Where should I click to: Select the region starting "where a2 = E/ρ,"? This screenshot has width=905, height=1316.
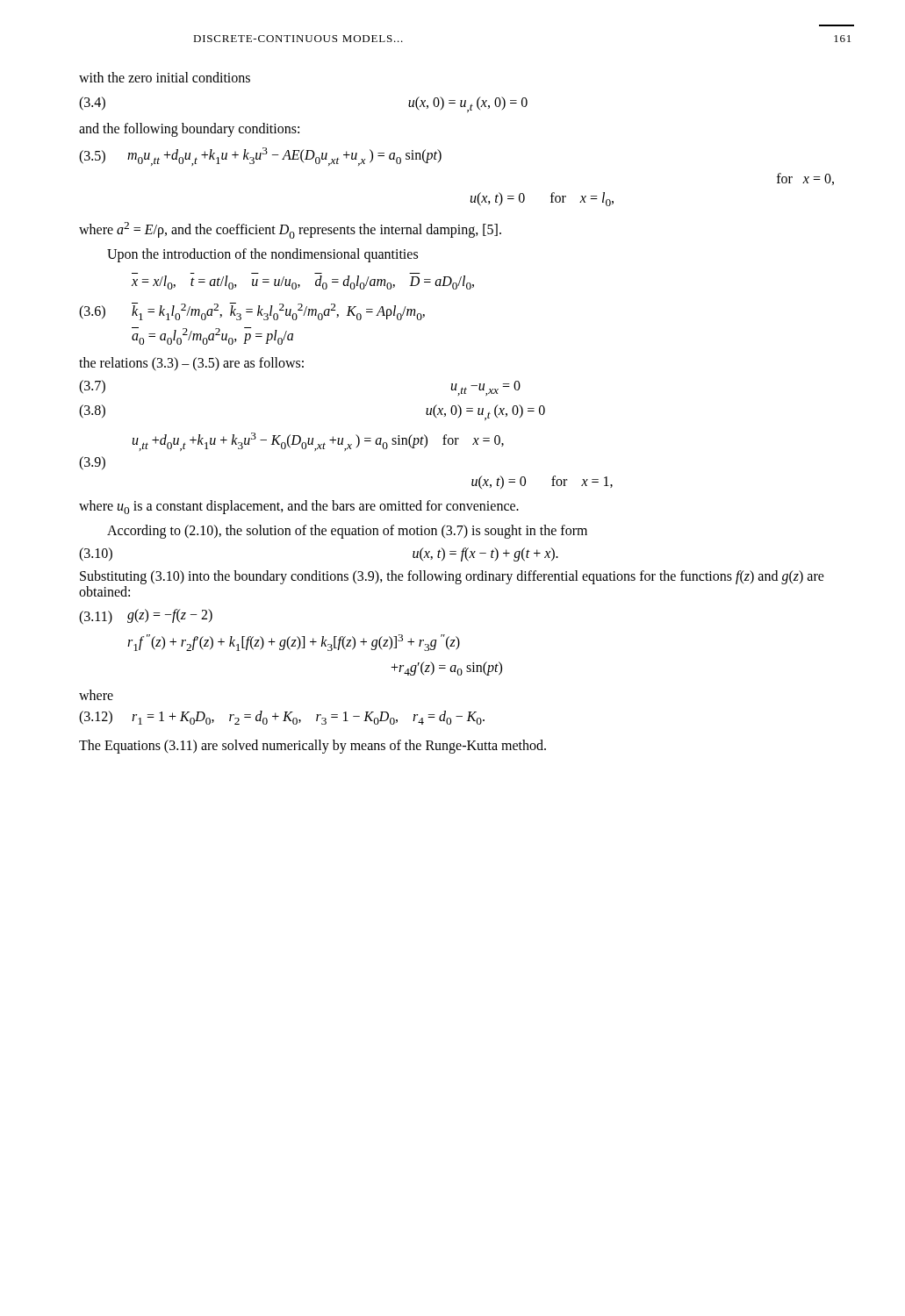coord(291,230)
